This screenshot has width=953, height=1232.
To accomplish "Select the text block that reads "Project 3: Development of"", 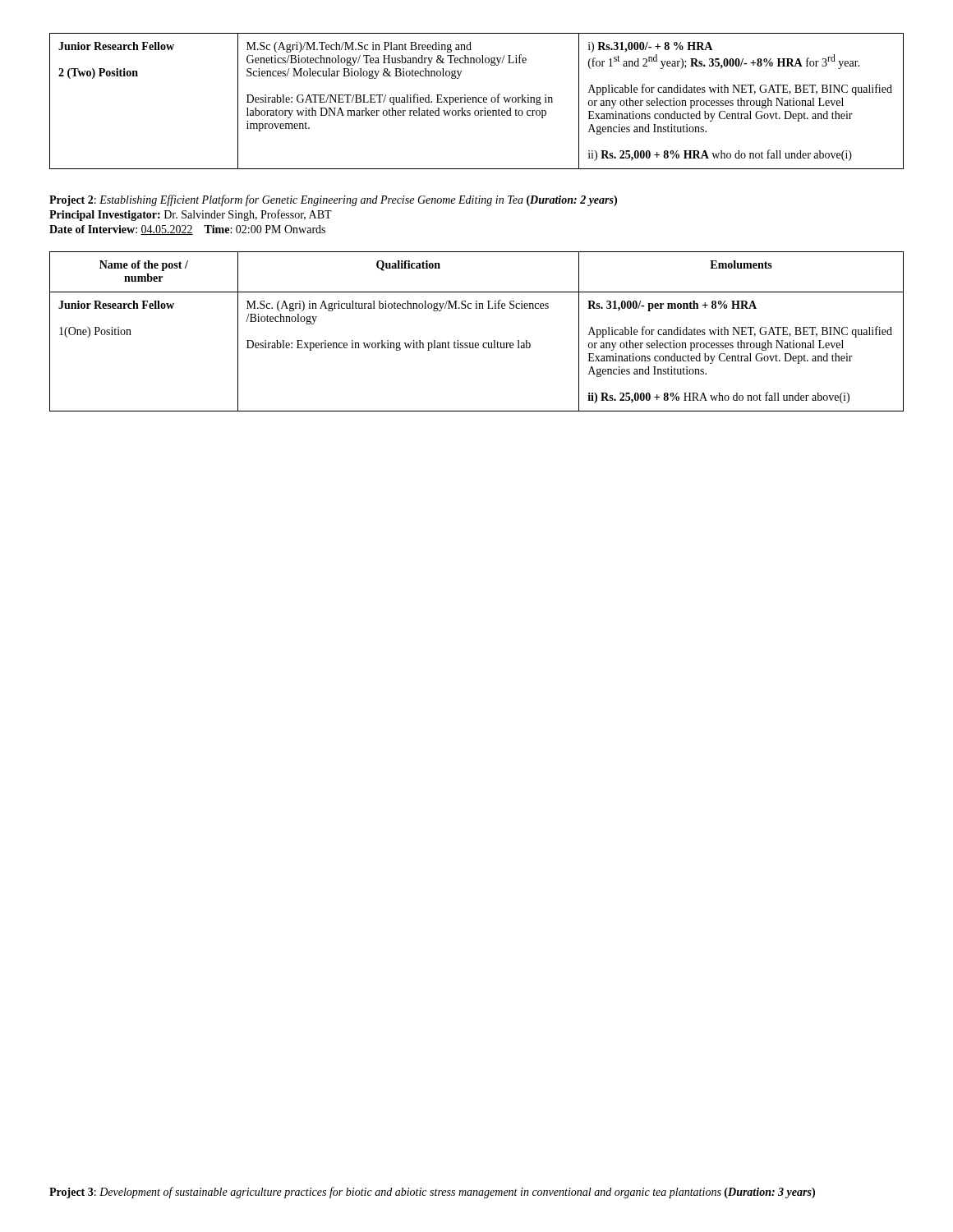I will coord(432,1192).
